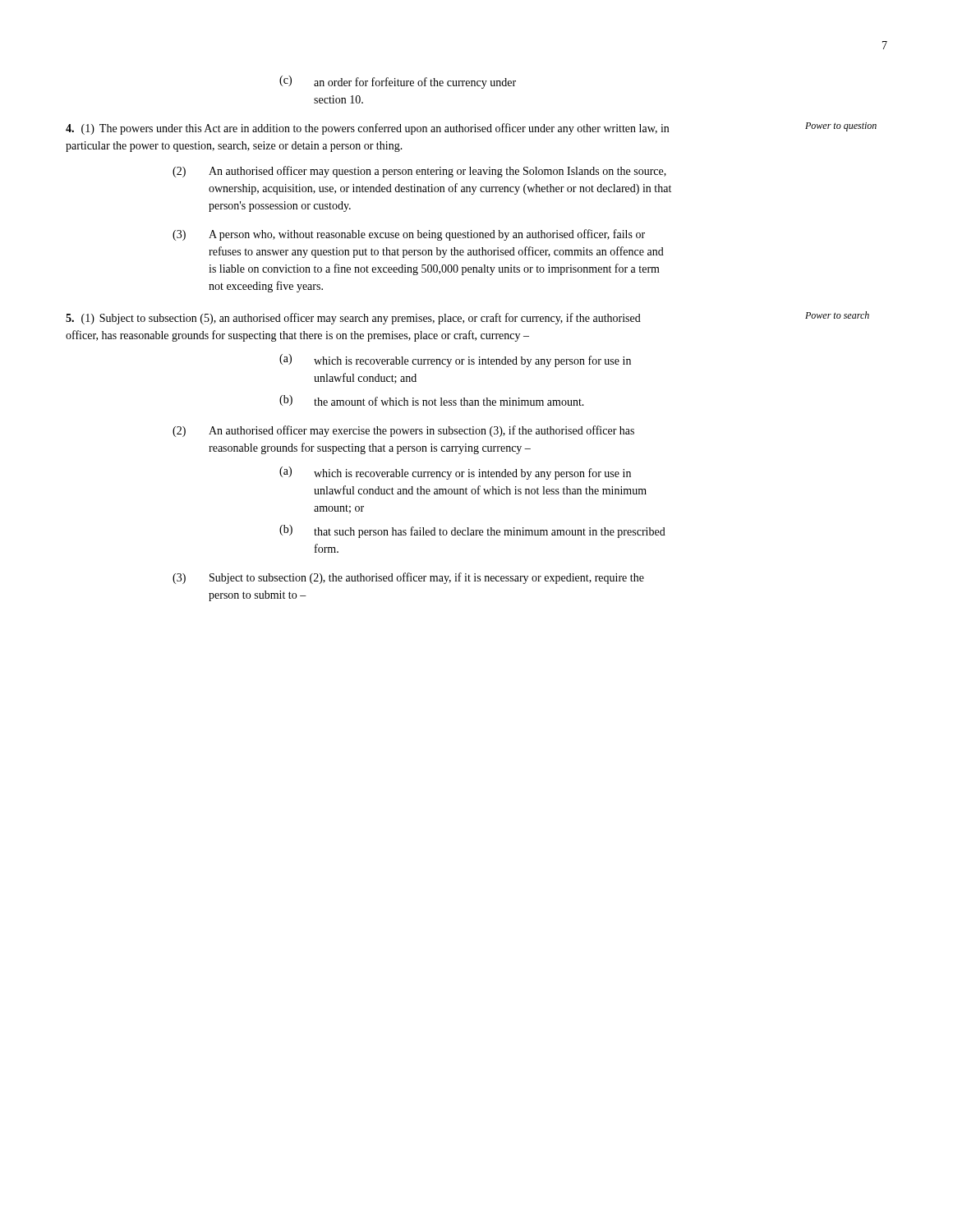The height and width of the screenshot is (1232, 953).
Task: Click on the text block that reads "(2) An authorised officer may exercise the powers"
Action: 423,439
